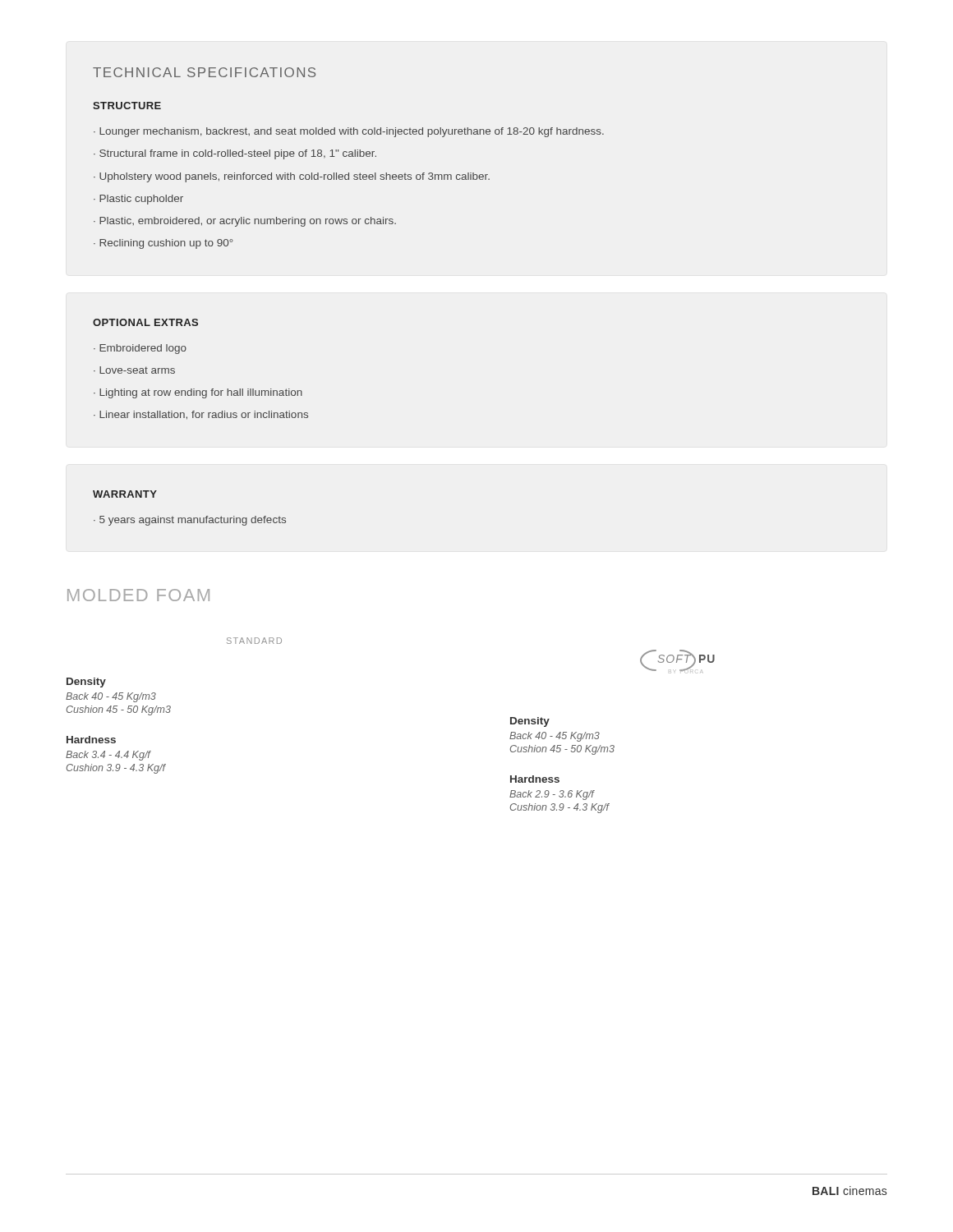
Task: Navigate to the text starting "· Upholstery wood panels, reinforced with cold-rolled steel"
Action: click(x=292, y=176)
